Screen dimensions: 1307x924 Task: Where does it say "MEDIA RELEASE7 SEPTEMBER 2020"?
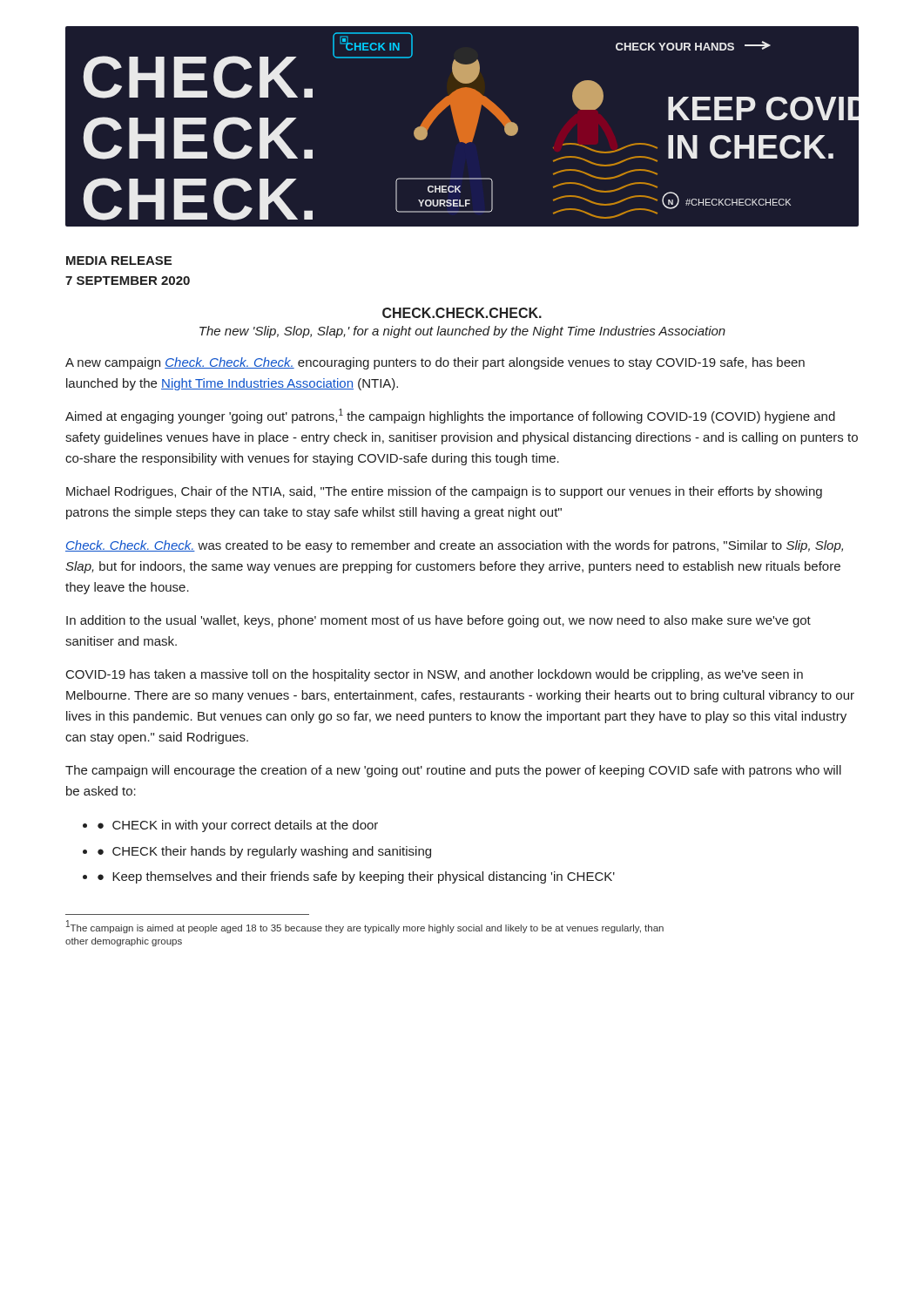pyautogui.click(x=128, y=270)
